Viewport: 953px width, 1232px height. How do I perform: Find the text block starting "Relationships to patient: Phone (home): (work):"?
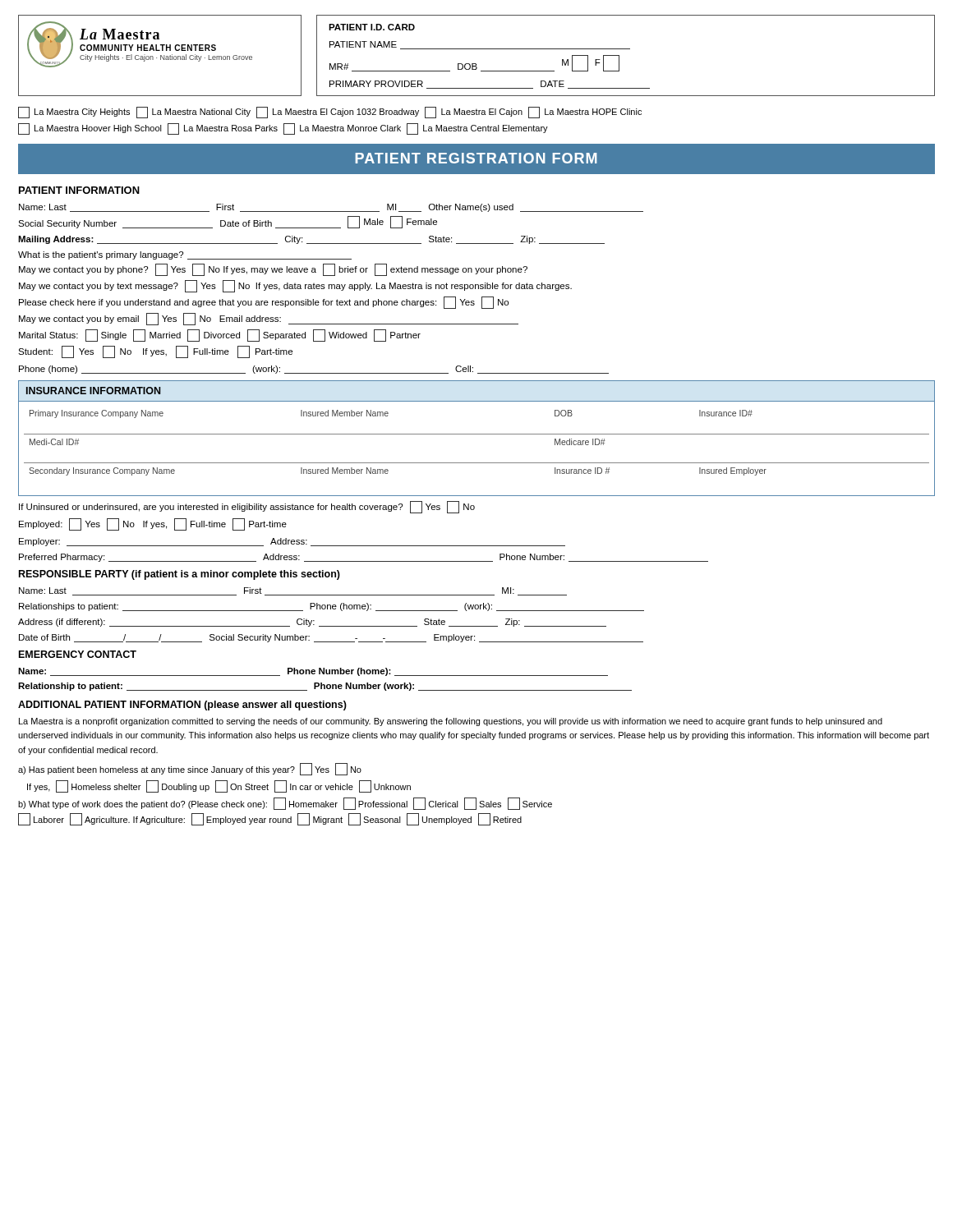[331, 605]
